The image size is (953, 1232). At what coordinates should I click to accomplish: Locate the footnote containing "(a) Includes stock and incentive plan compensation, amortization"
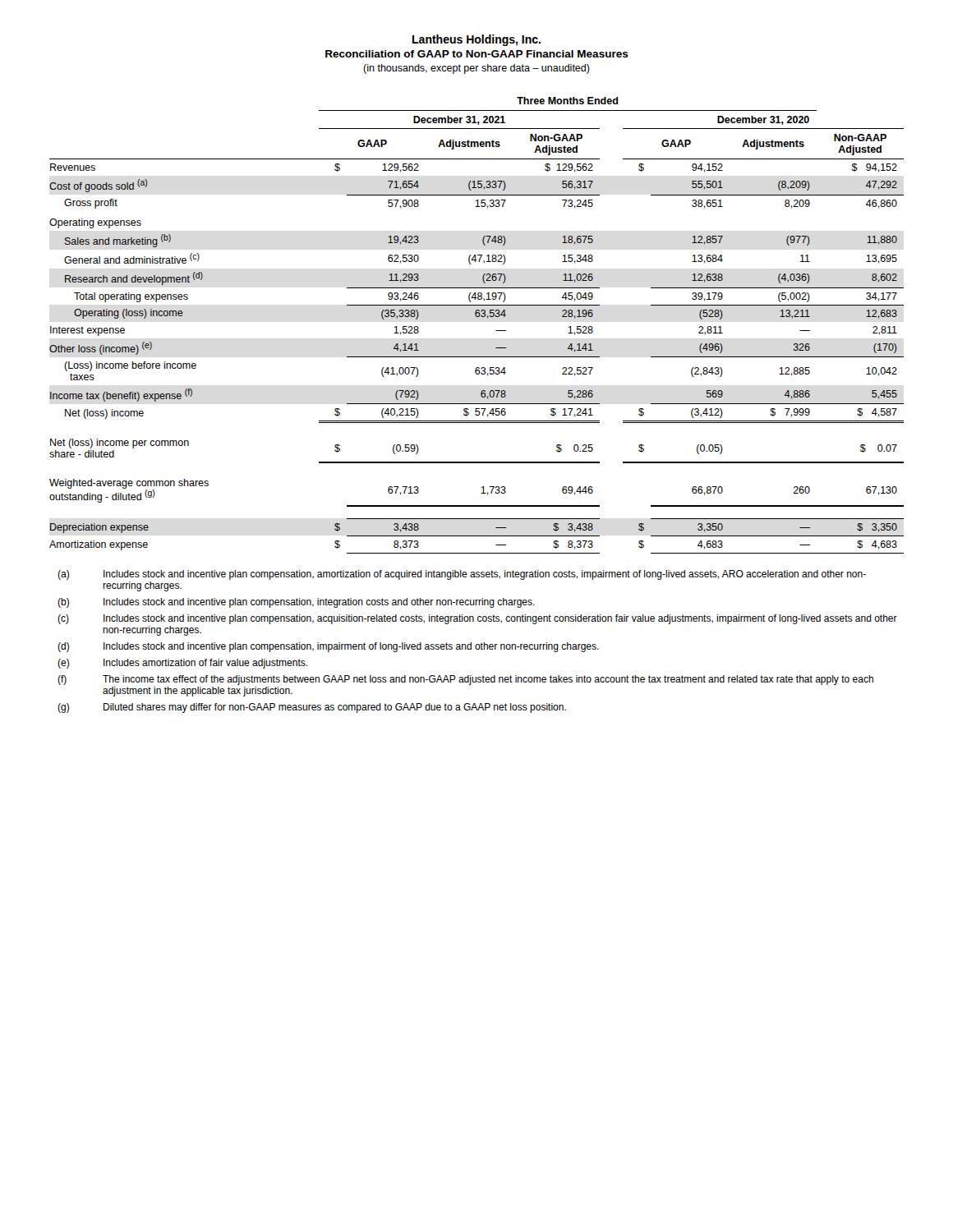pyautogui.click(x=476, y=580)
